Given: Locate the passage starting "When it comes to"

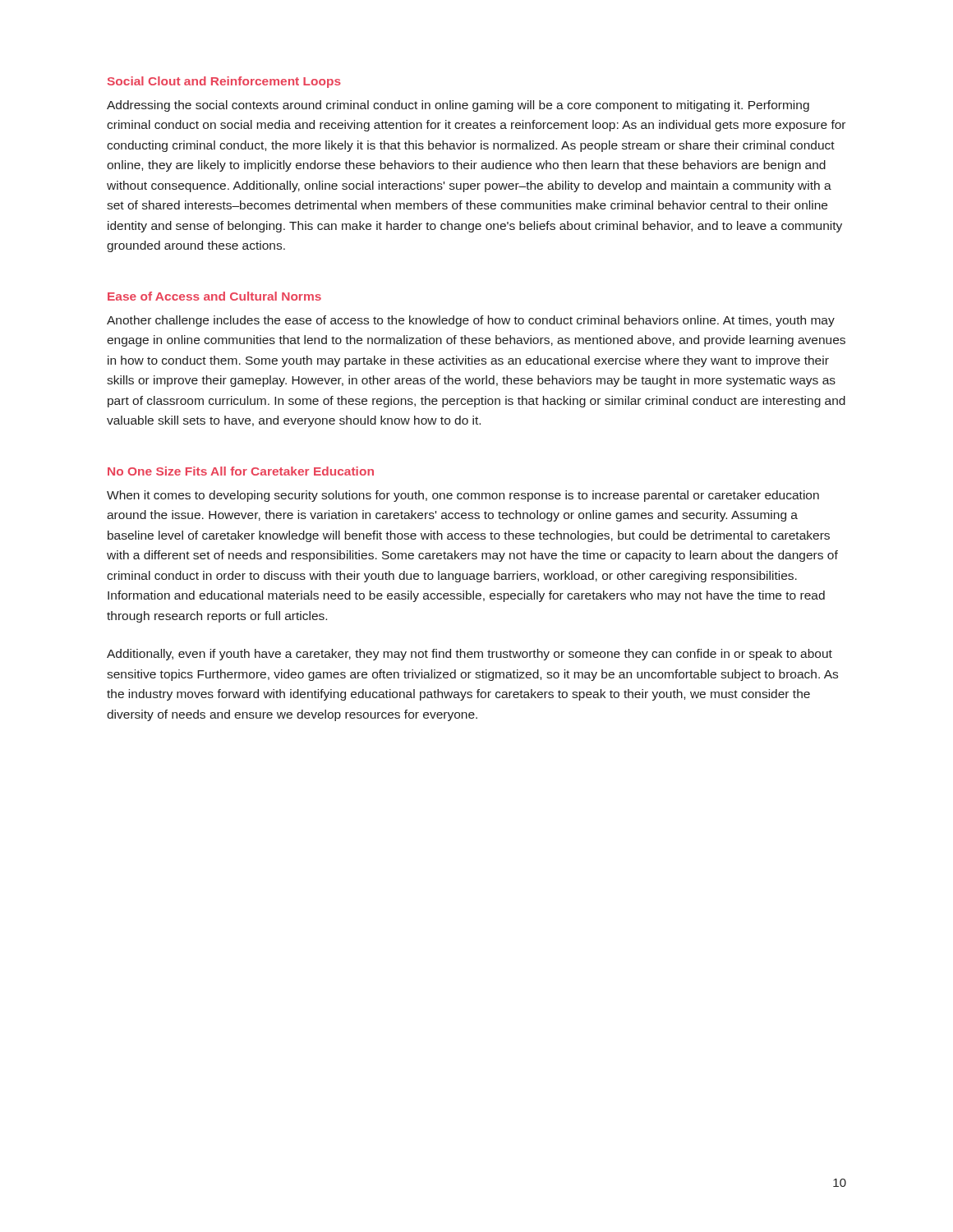Looking at the screenshot, I should pyautogui.click(x=472, y=555).
